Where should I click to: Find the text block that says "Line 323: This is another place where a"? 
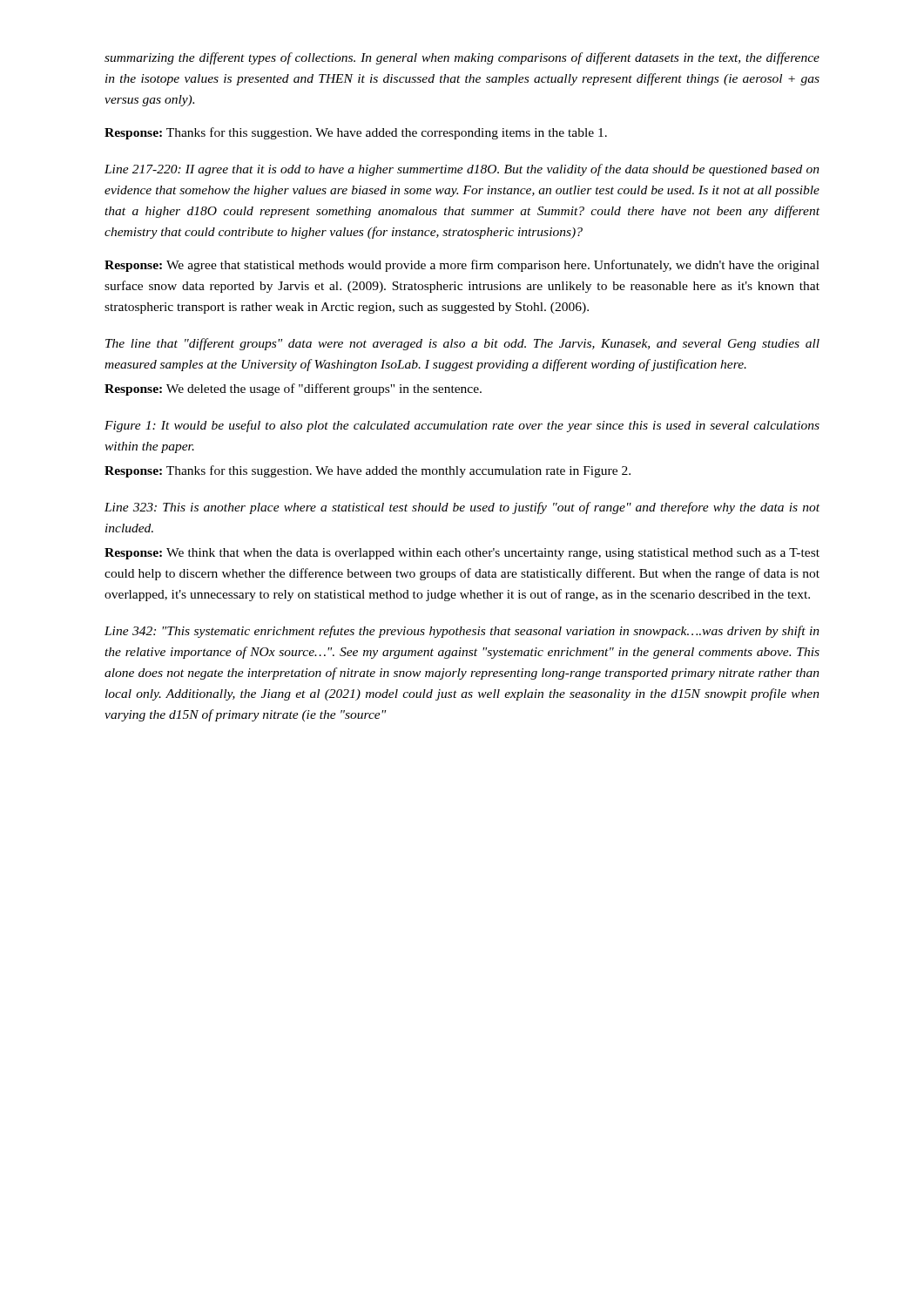point(462,551)
